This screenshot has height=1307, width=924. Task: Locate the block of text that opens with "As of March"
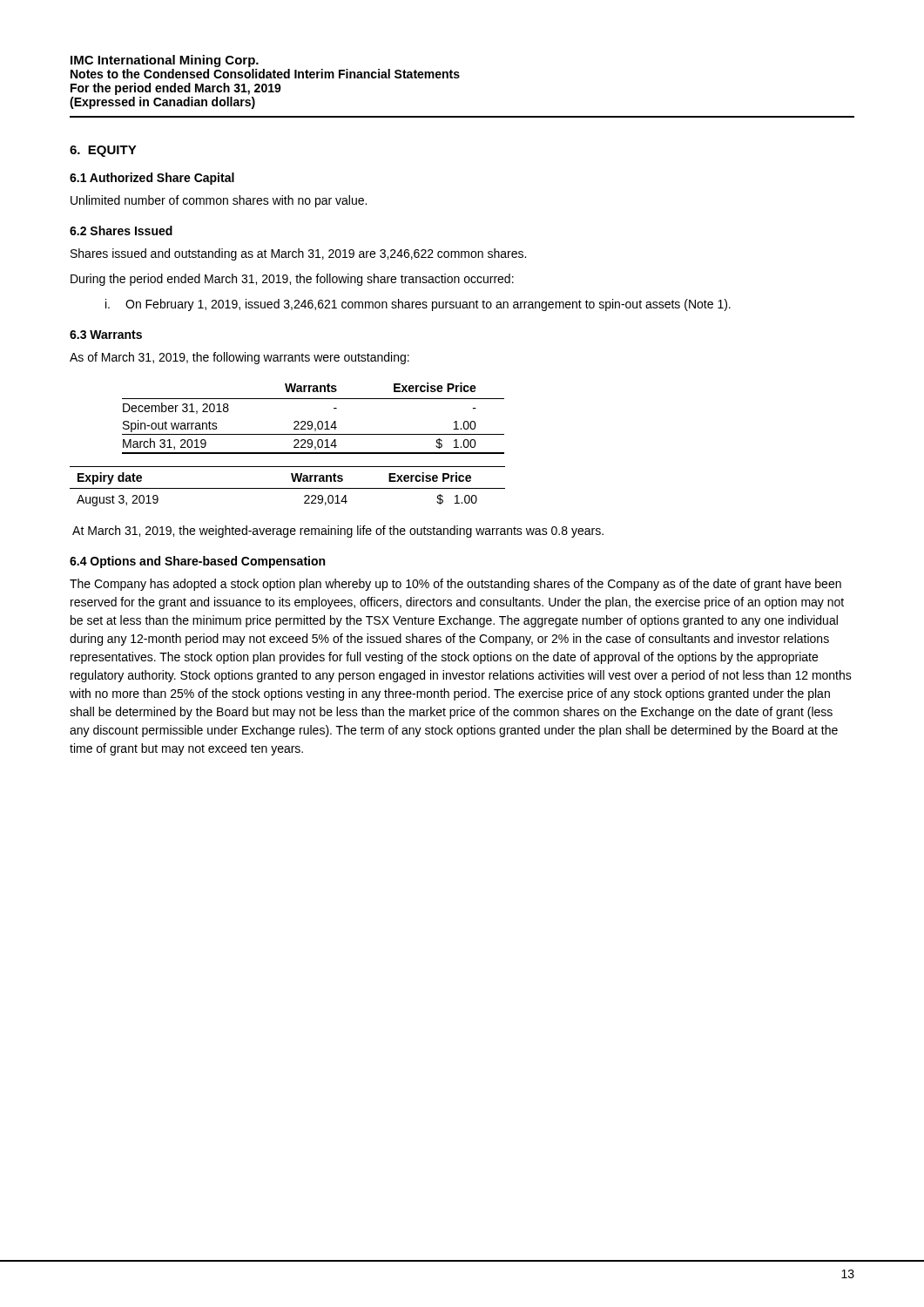(x=240, y=357)
